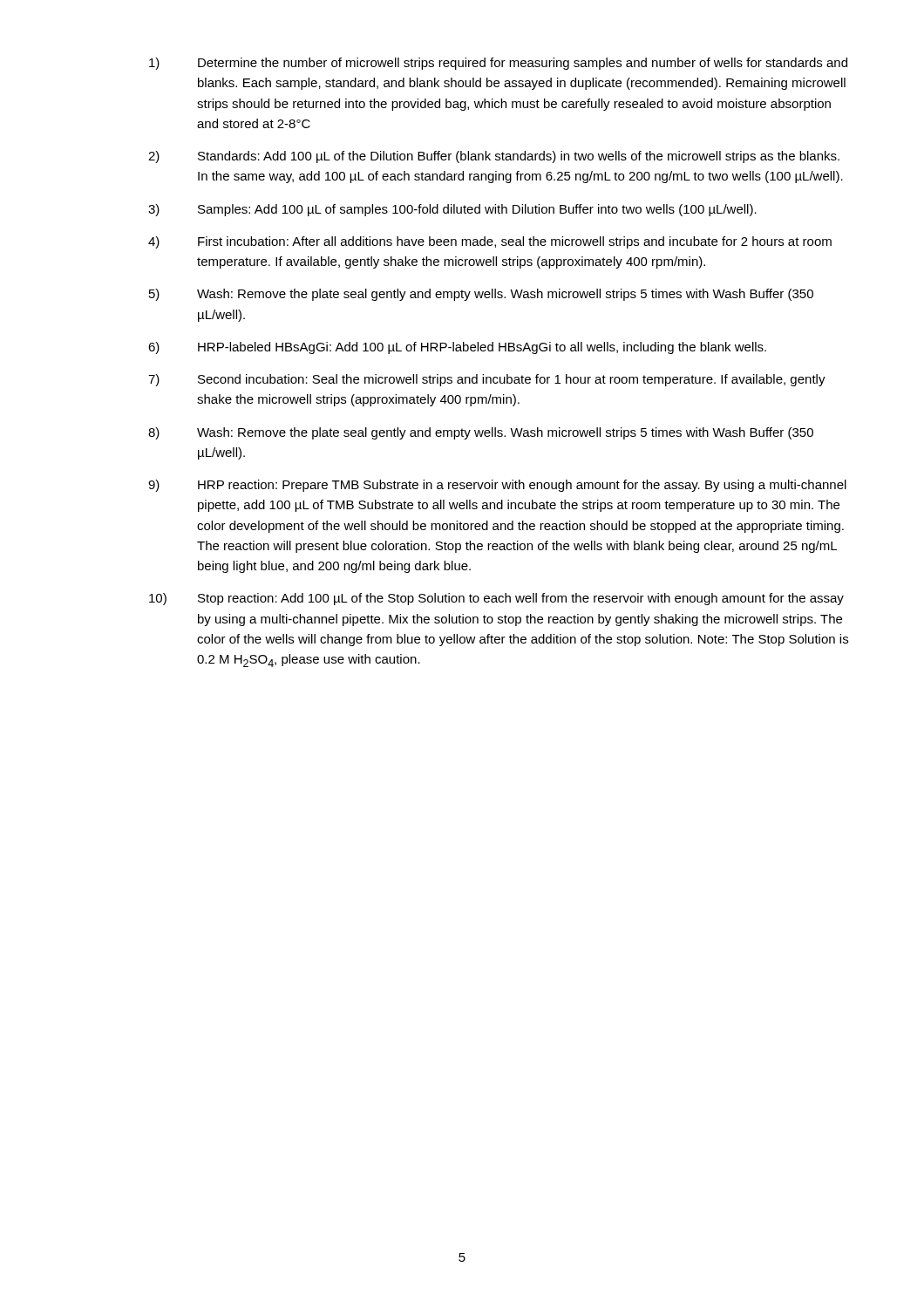The width and height of the screenshot is (924, 1308).
Task: Point to the text starting "3) Samples: Add 100 µL"
Action: point(501,209)
